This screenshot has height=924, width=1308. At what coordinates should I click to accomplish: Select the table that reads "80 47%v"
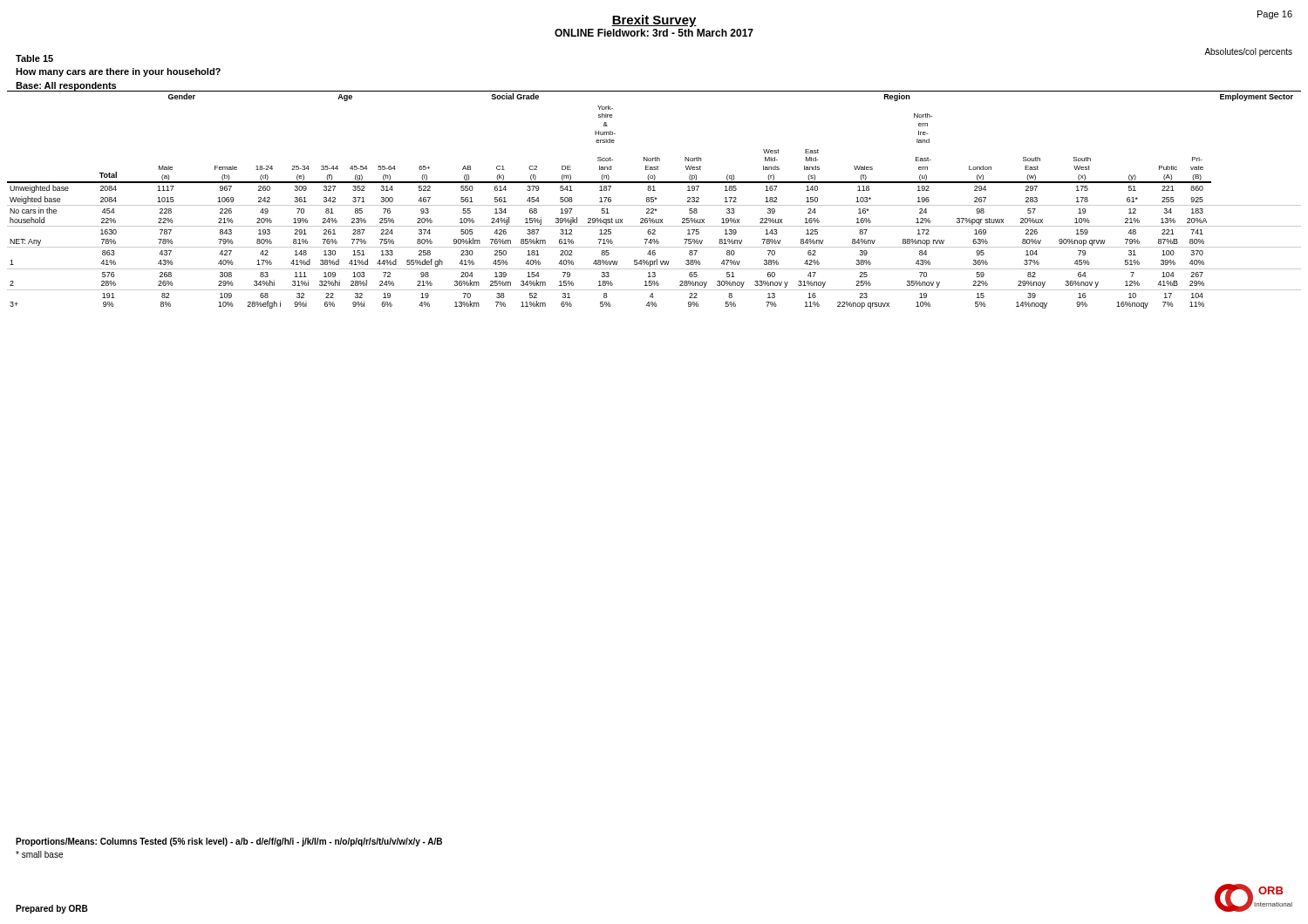(654, 200)
